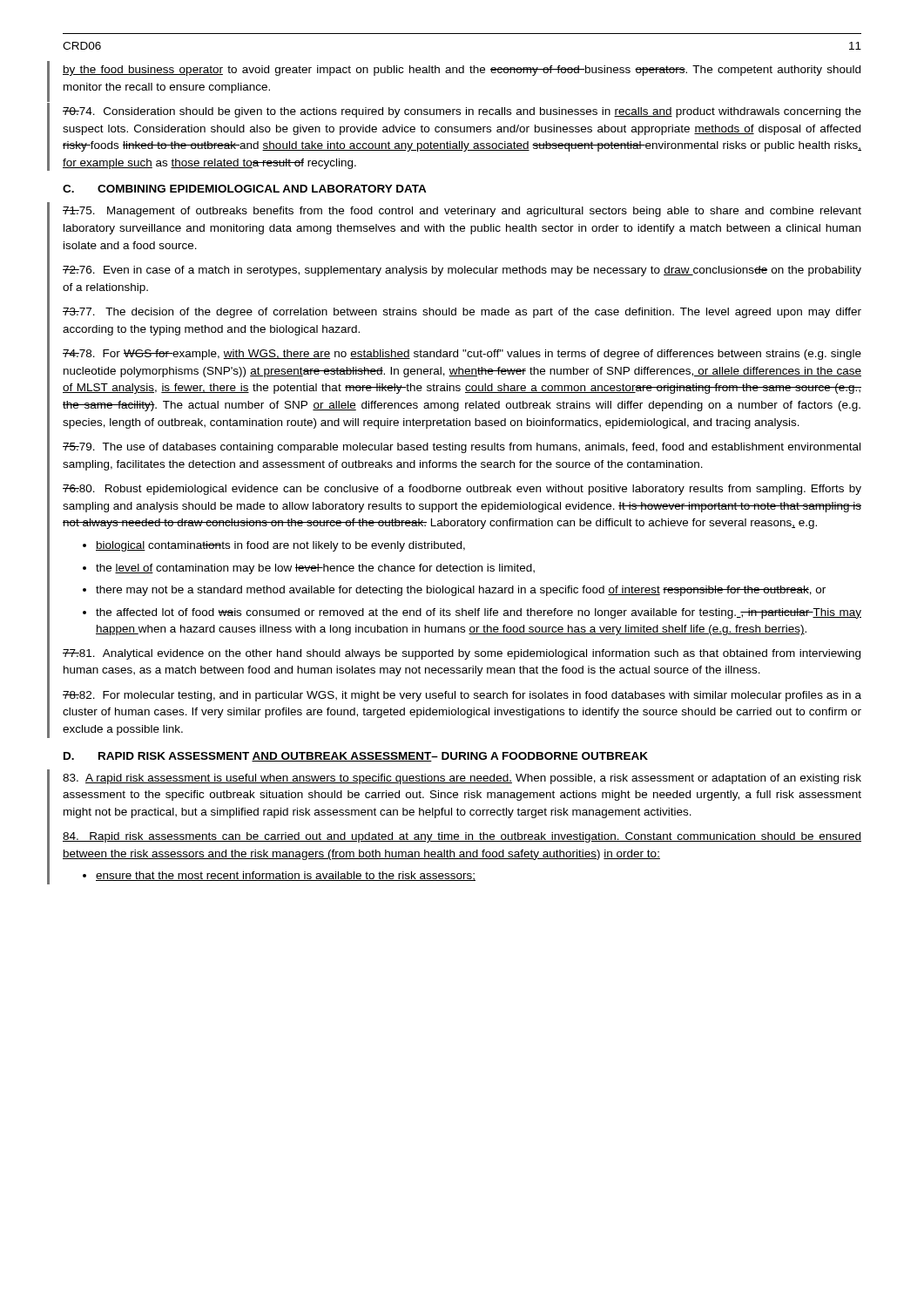
Task: Find the text starting "Rapid risk assessments can be carried"
Action: (462, 845)
